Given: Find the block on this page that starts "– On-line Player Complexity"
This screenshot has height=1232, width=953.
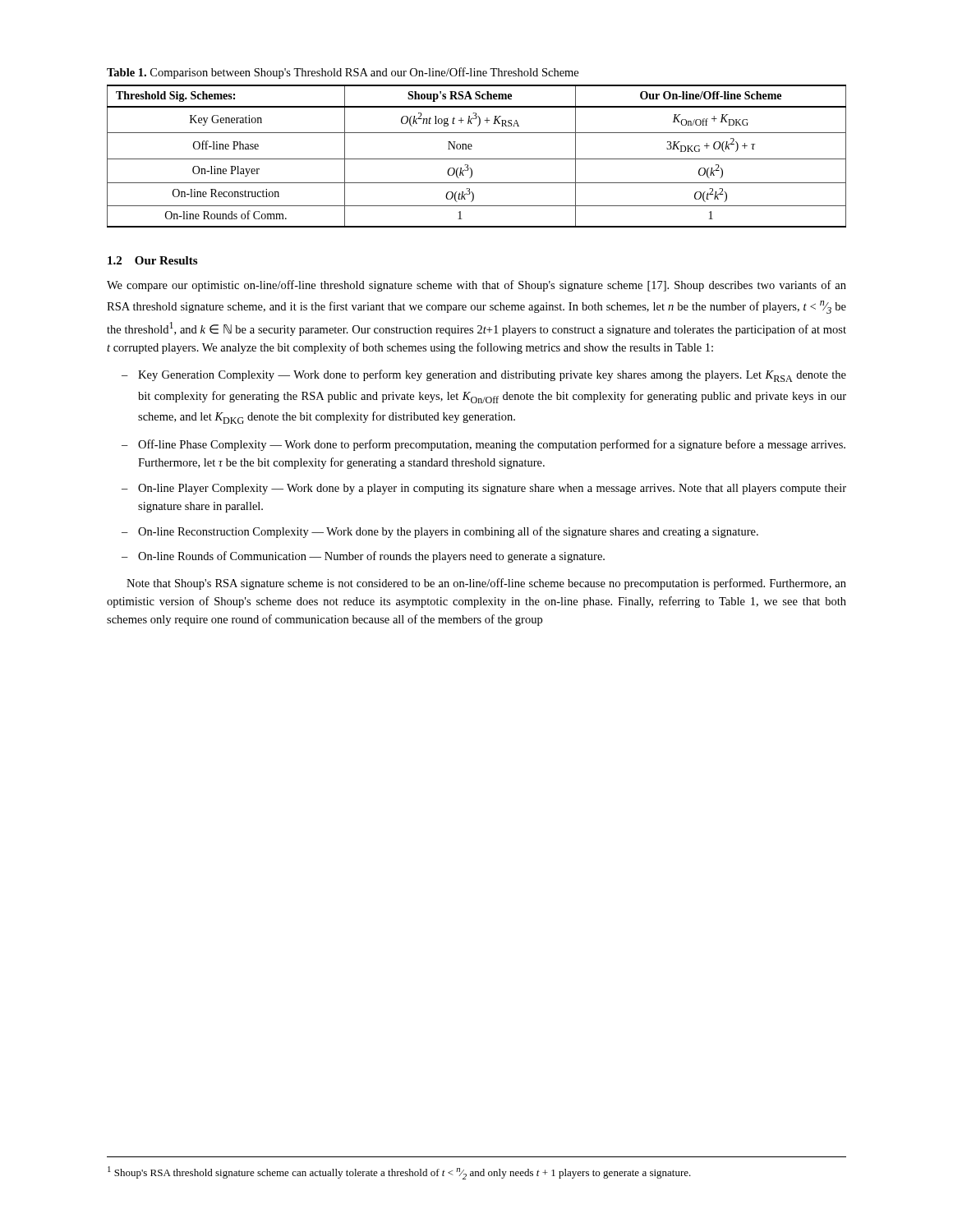Looking at the screenshot, I should 484,497.
